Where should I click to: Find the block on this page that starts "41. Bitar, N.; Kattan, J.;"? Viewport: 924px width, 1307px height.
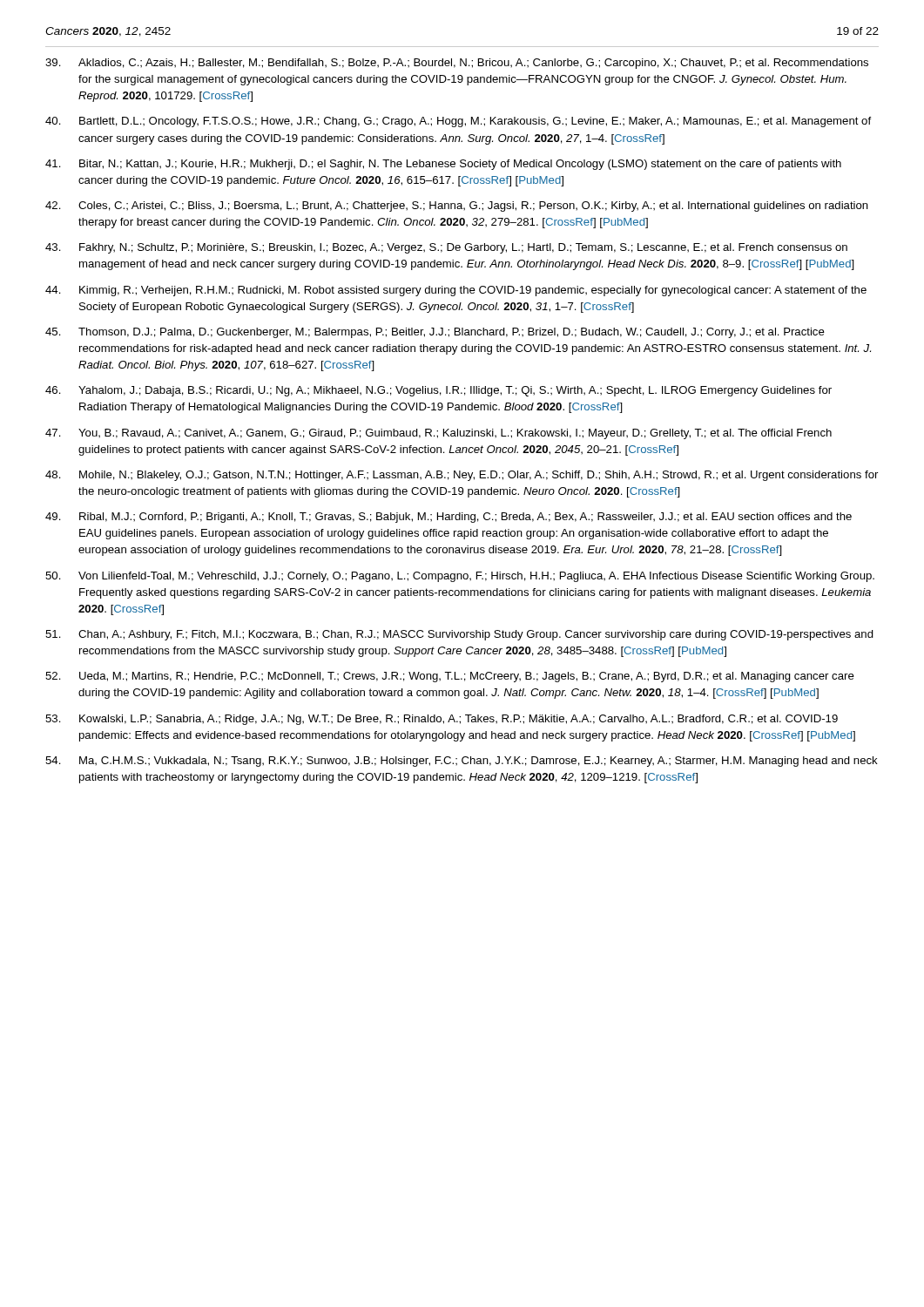click(x=462, y=172)
